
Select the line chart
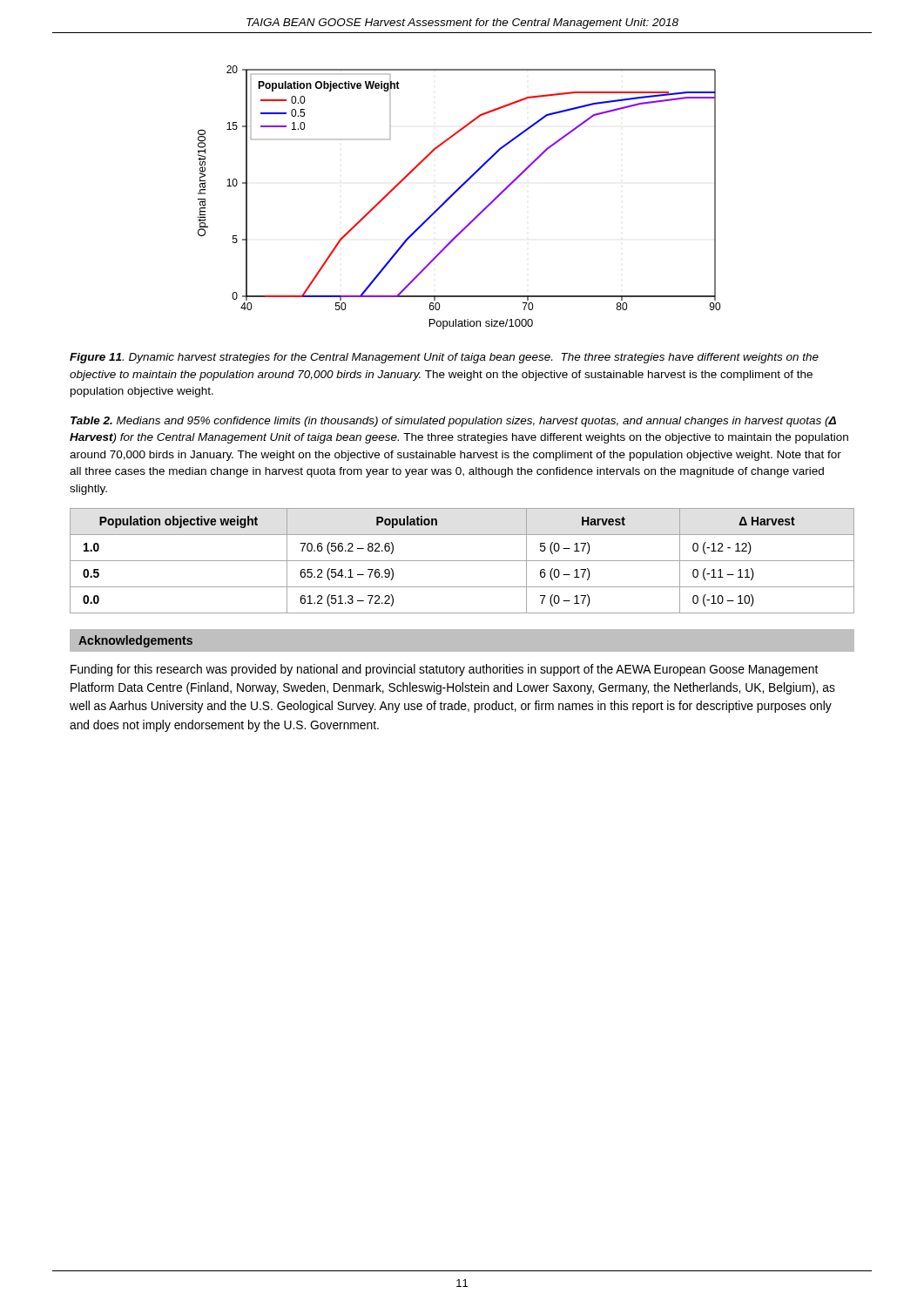[462, 196]
